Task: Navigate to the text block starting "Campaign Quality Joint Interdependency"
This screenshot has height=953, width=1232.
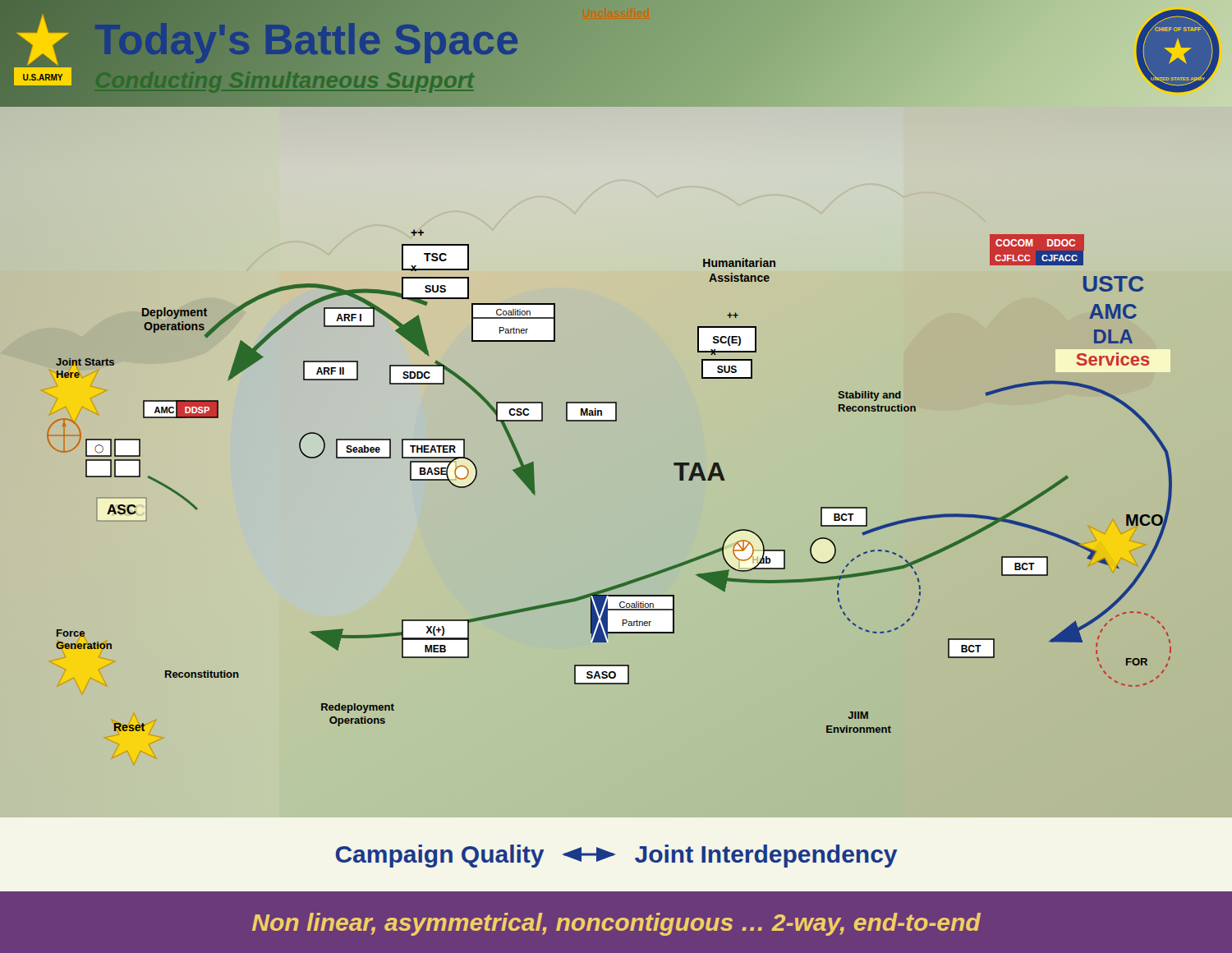Action: 616,854
